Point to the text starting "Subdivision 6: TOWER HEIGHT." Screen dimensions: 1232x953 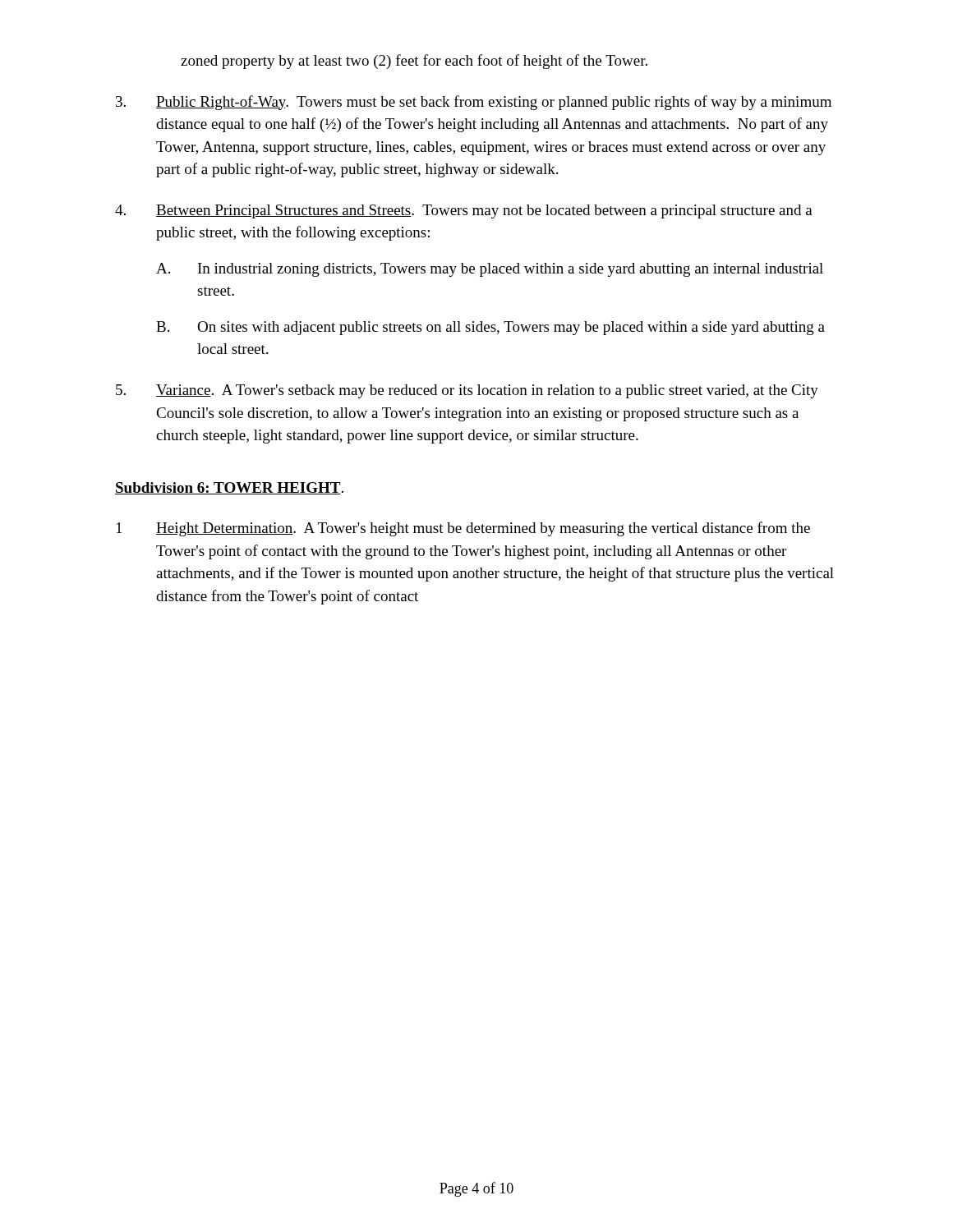(230, 487)
